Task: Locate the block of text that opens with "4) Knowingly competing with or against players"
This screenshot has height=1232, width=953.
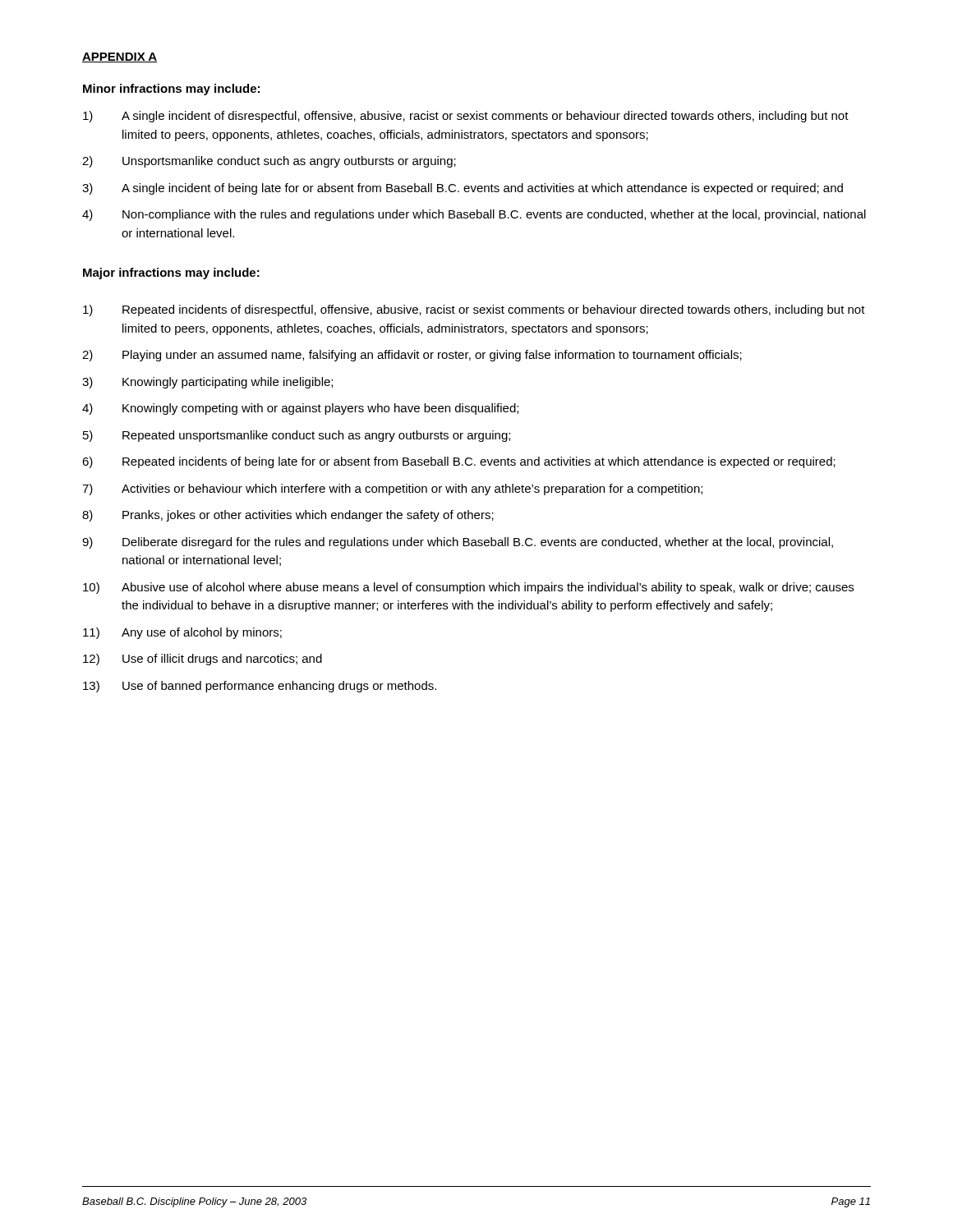Action: (476, 408)
